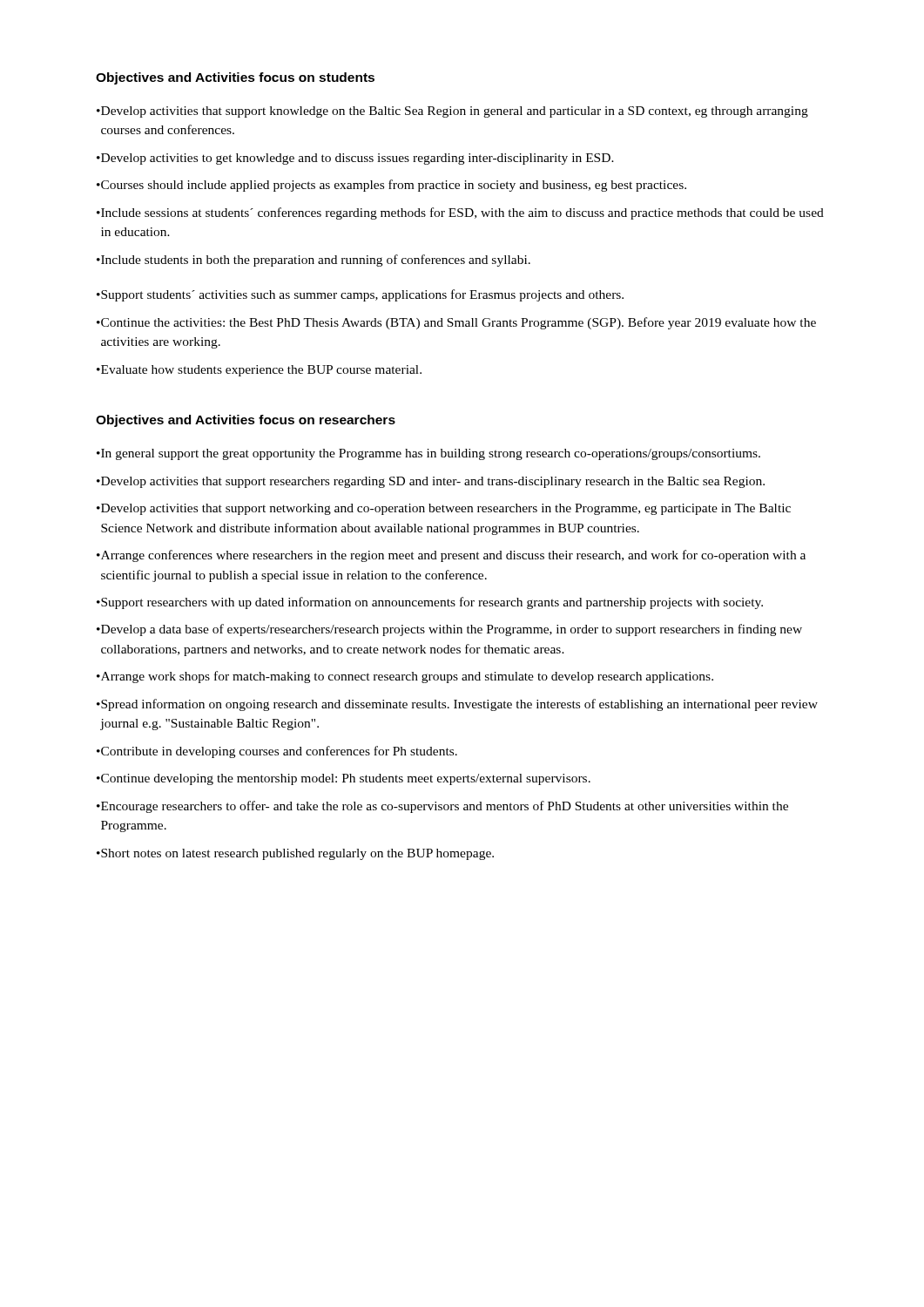Viewport: 924px width, 1307px height.
Task: Click on the list item that says "• Develop a data base of experts/researchers/research projects"
Action: tap(462, 639)
